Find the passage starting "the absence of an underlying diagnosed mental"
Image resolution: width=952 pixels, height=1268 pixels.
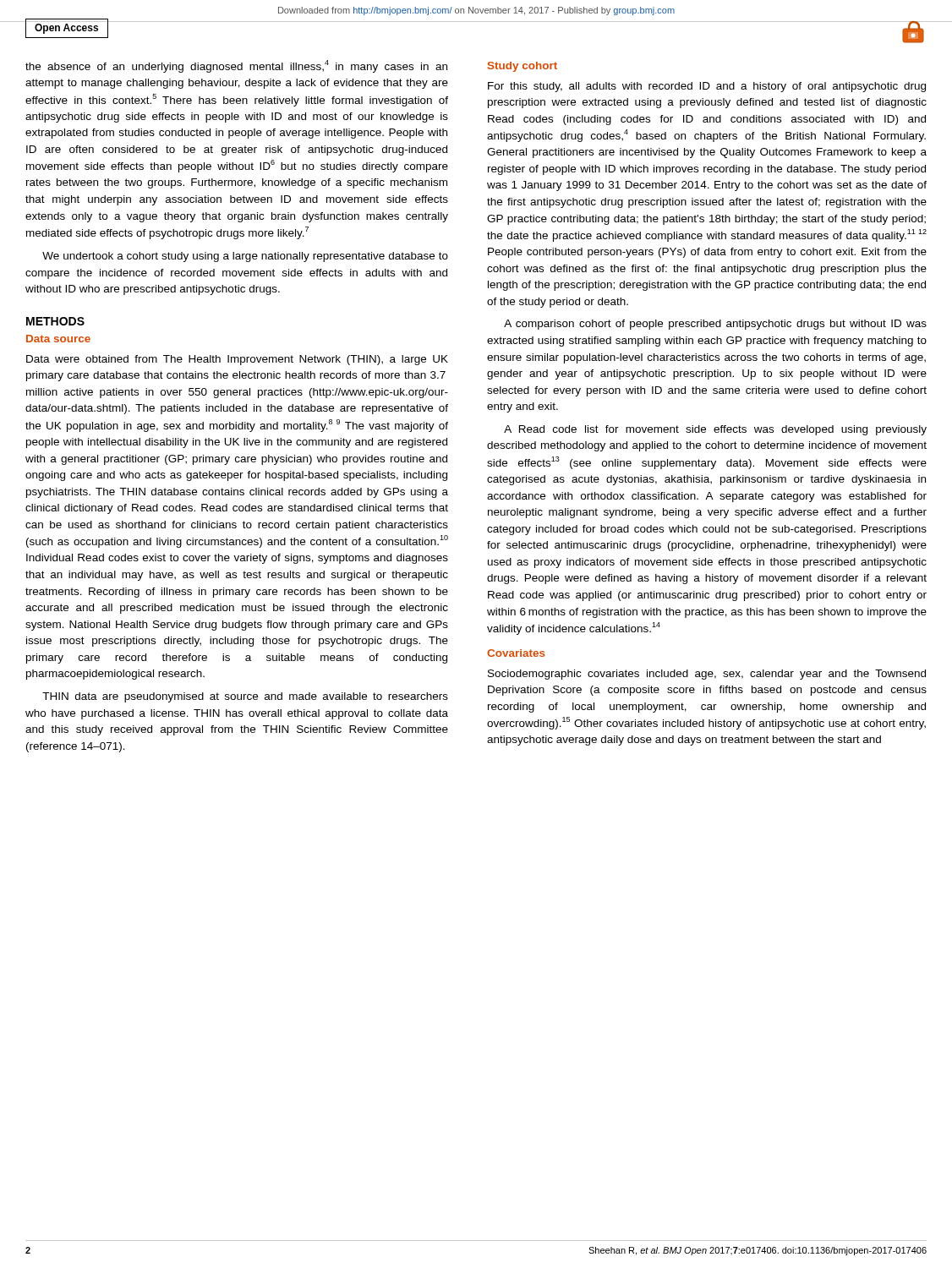click(237, 149)
